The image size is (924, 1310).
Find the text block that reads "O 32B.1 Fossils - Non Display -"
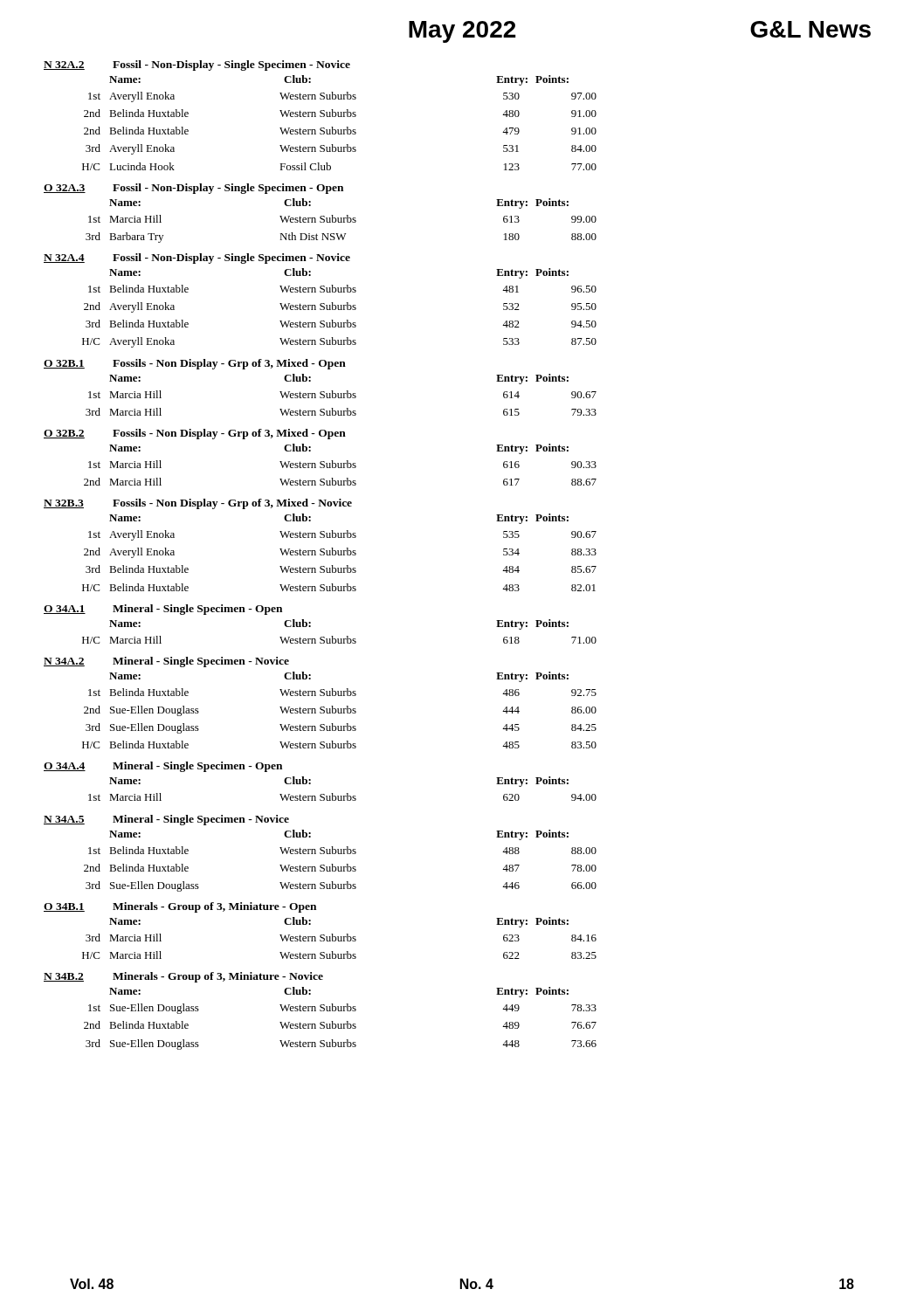(x=195, y=364)
